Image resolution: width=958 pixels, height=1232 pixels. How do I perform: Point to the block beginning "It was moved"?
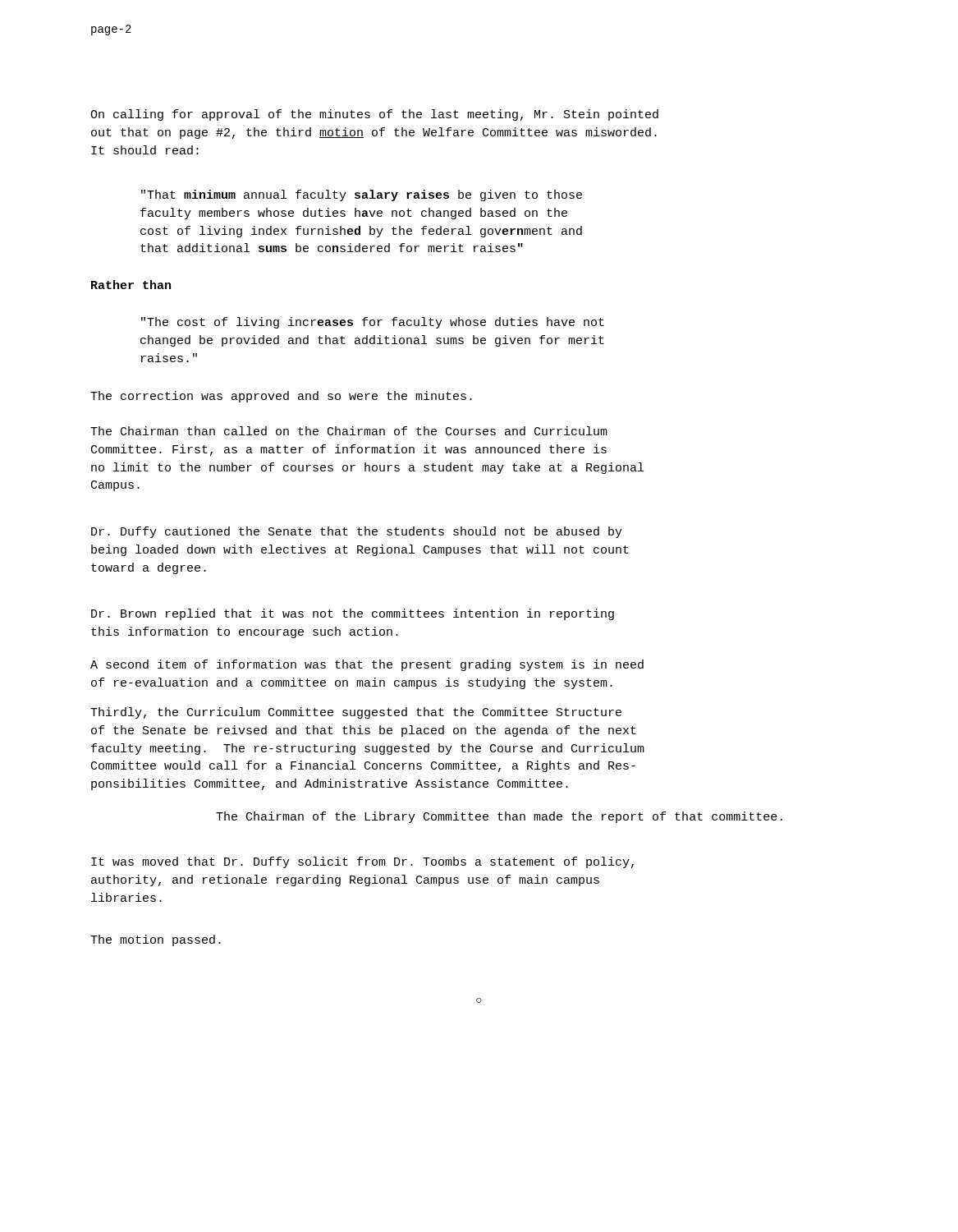point(364,881)
